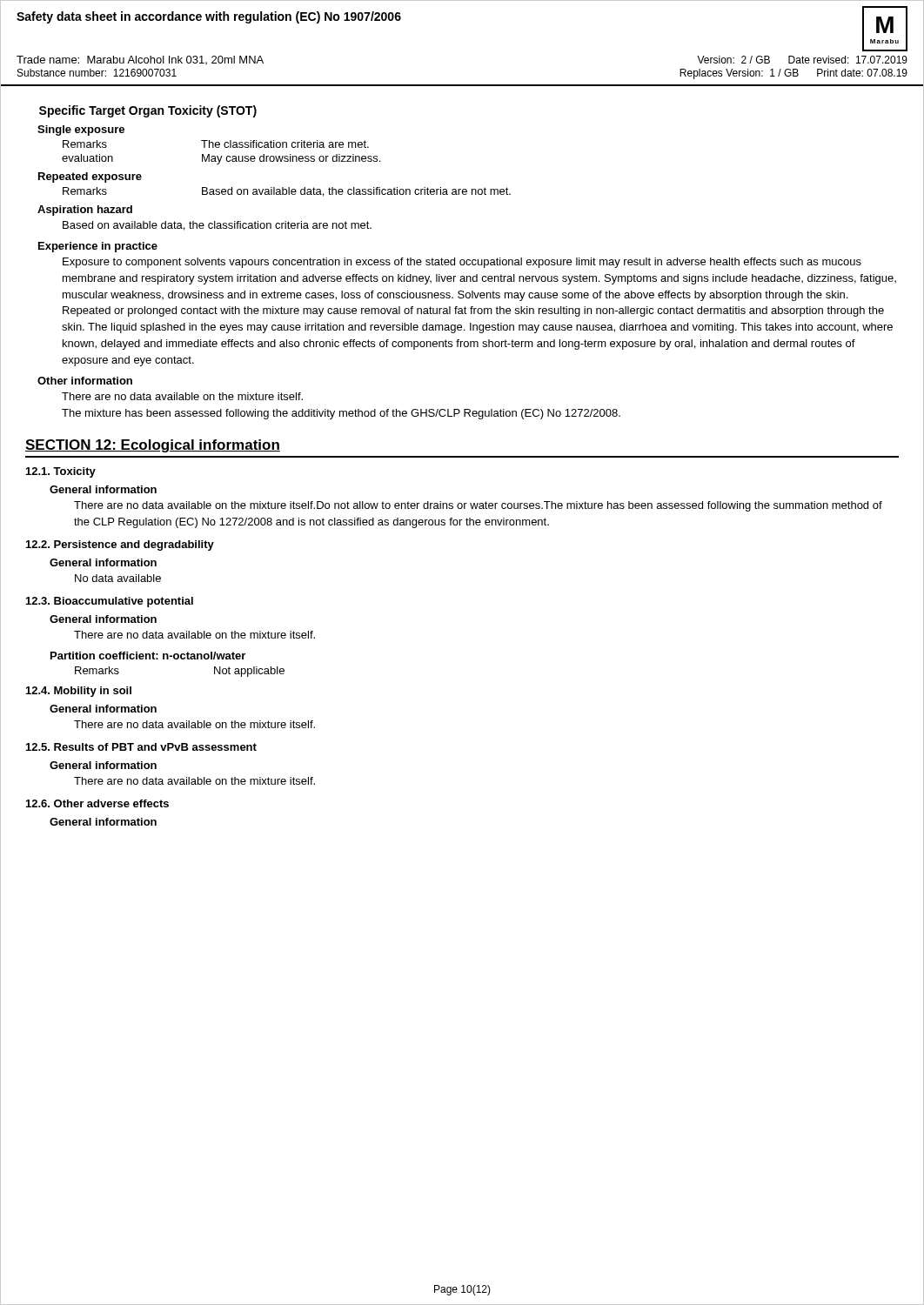Locate the text block starting "Other information"
The height and width of the screenshot is (1305, 924).
pyautogui.click(x=85, y=380)
